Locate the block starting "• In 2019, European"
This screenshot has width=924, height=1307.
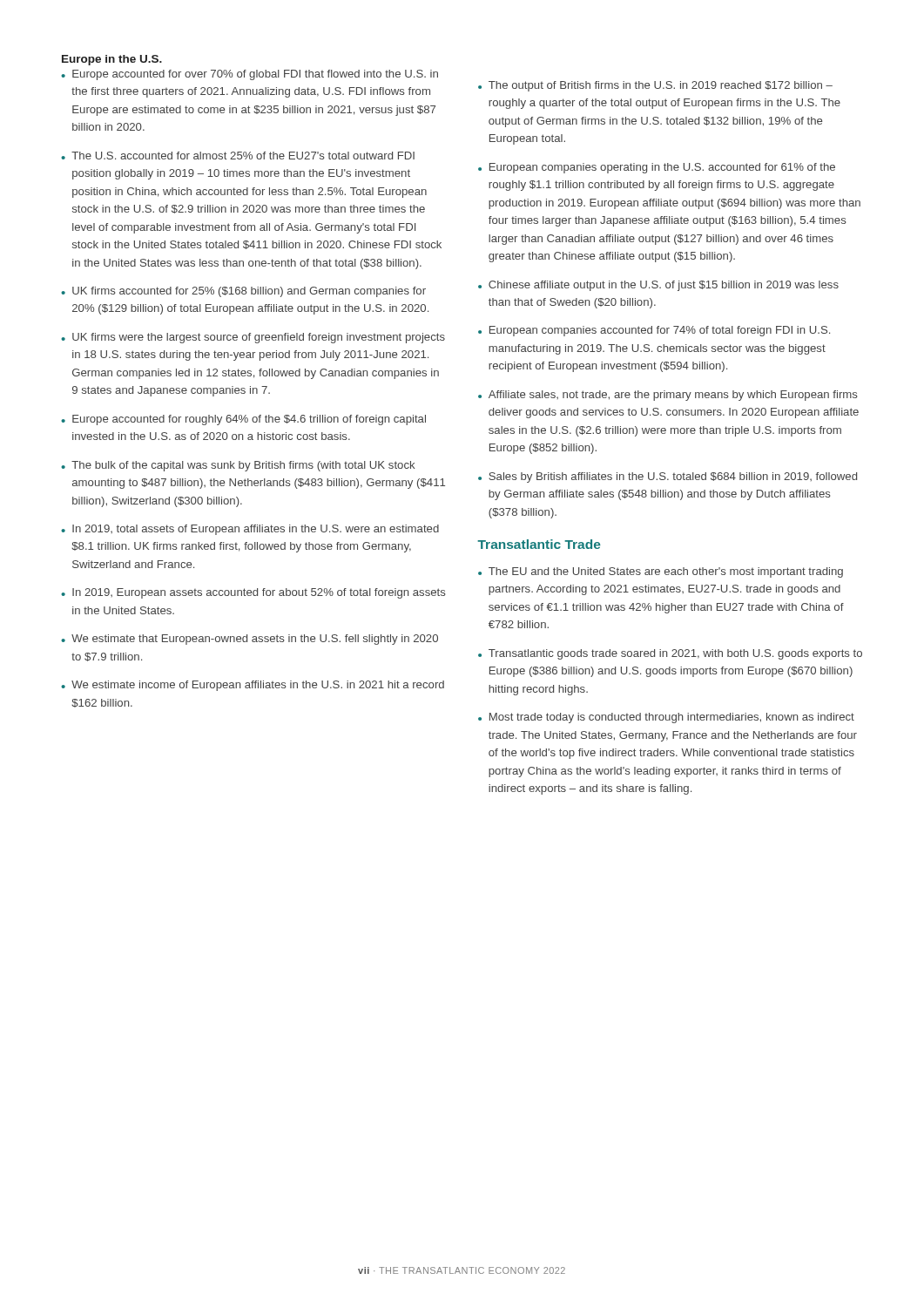[254, 602]
